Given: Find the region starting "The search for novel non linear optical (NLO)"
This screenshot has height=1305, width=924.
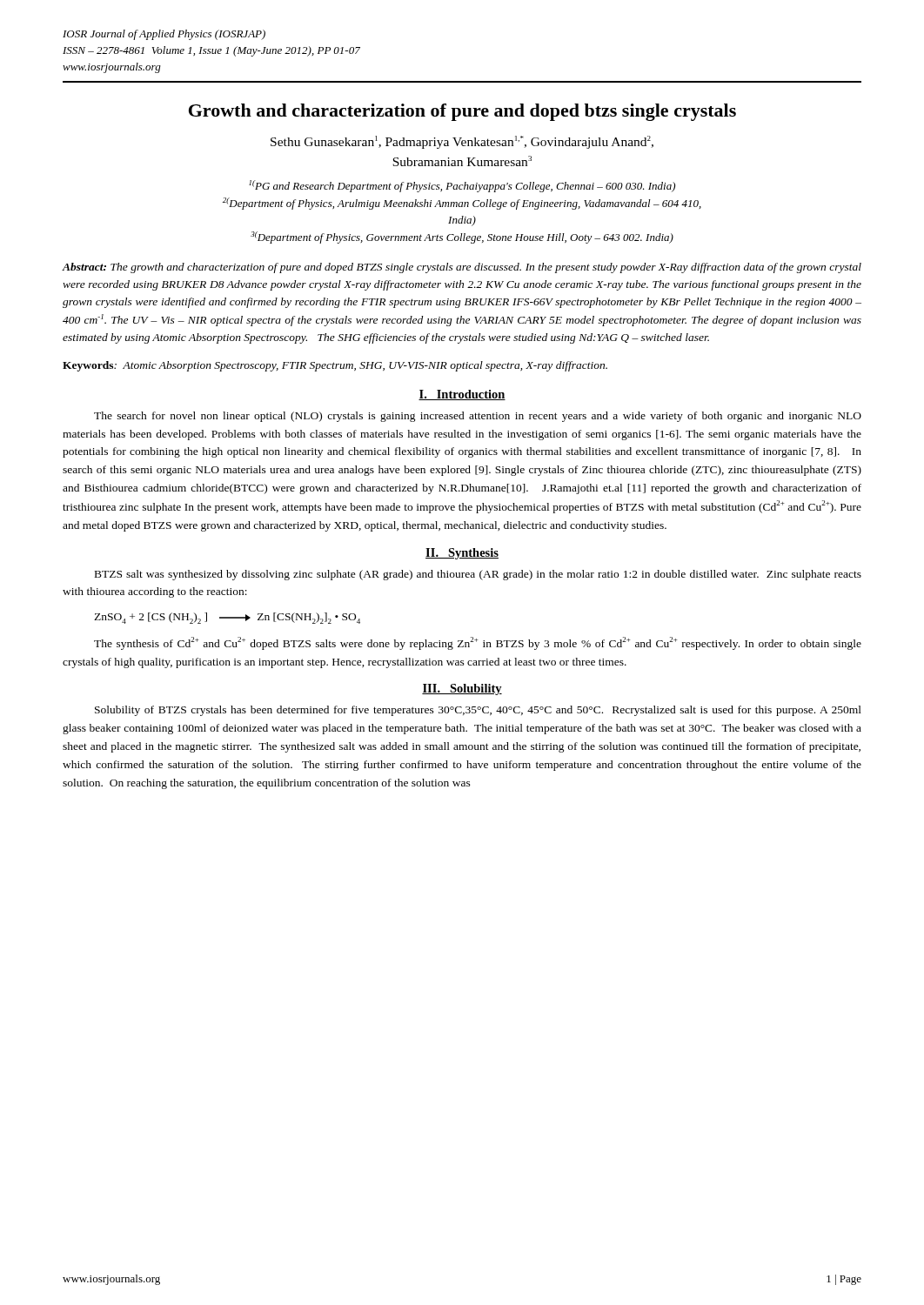Looking at the screenshot, I should coord(462,471).
